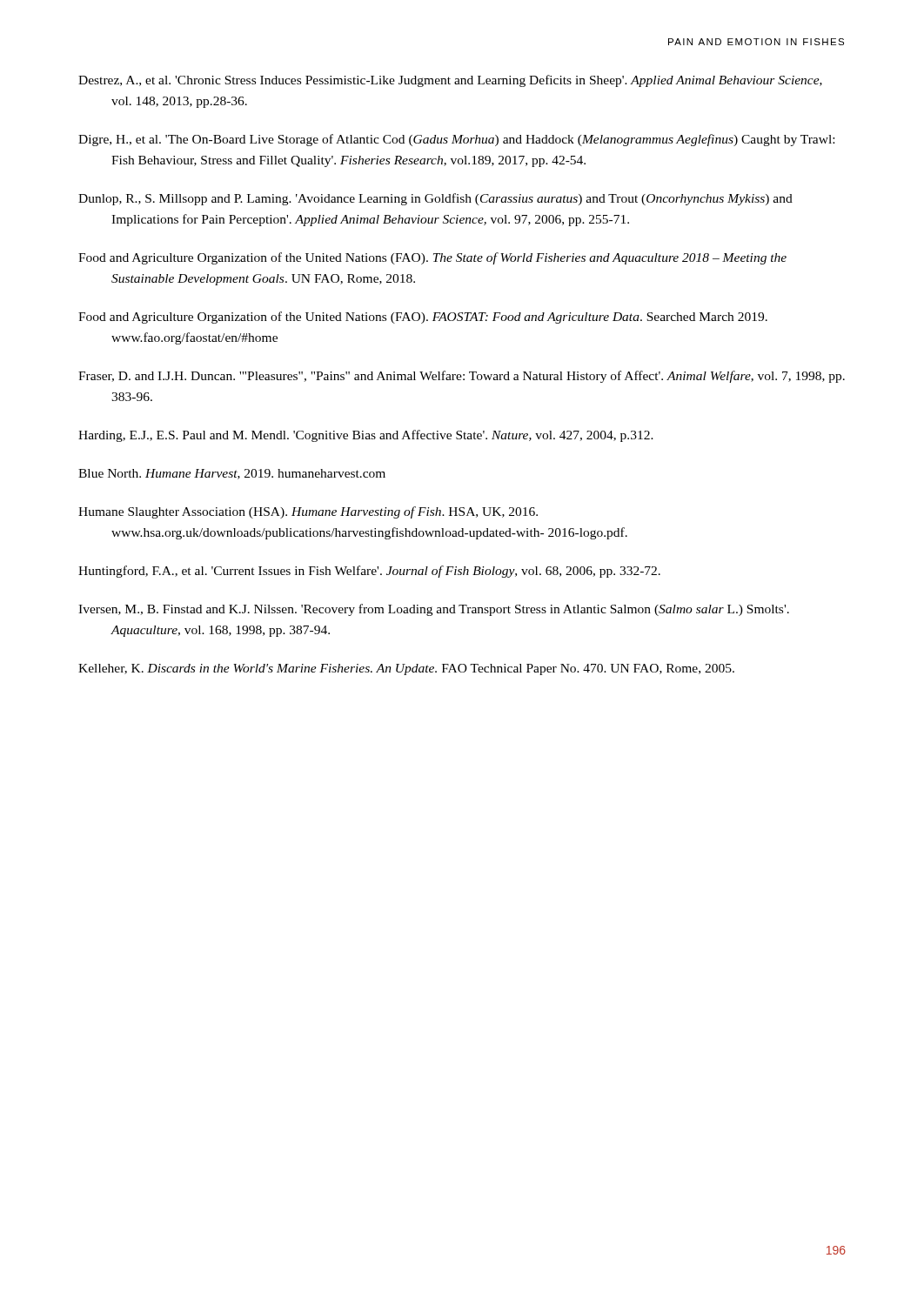Screen dimensions: 1305x924
Task: Locate the list item containing "Destrez, A., et al."
Action: point(450,90)
